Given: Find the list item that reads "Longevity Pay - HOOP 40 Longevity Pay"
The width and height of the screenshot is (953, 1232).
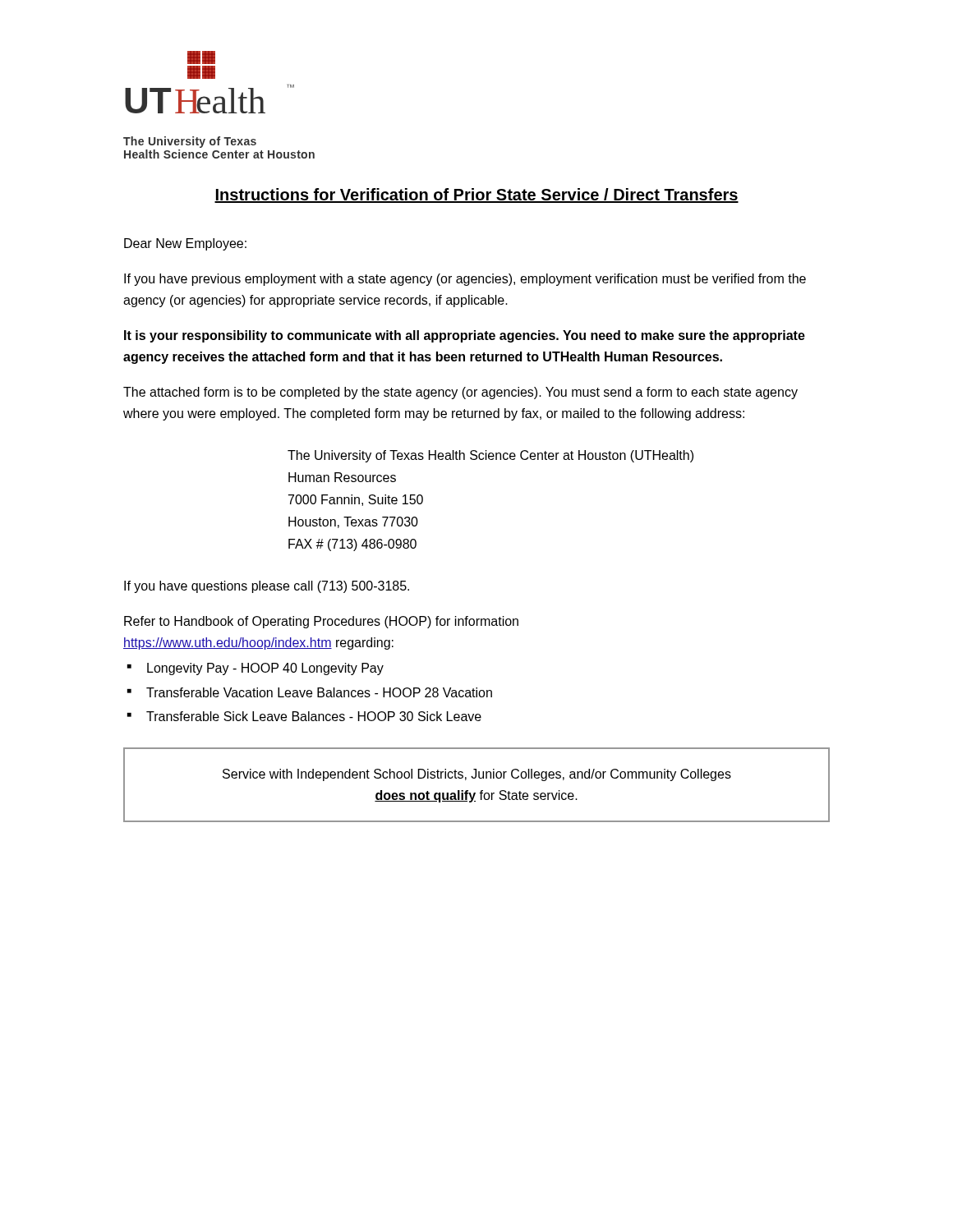Looking at the screenshot, I should [265, 668].
